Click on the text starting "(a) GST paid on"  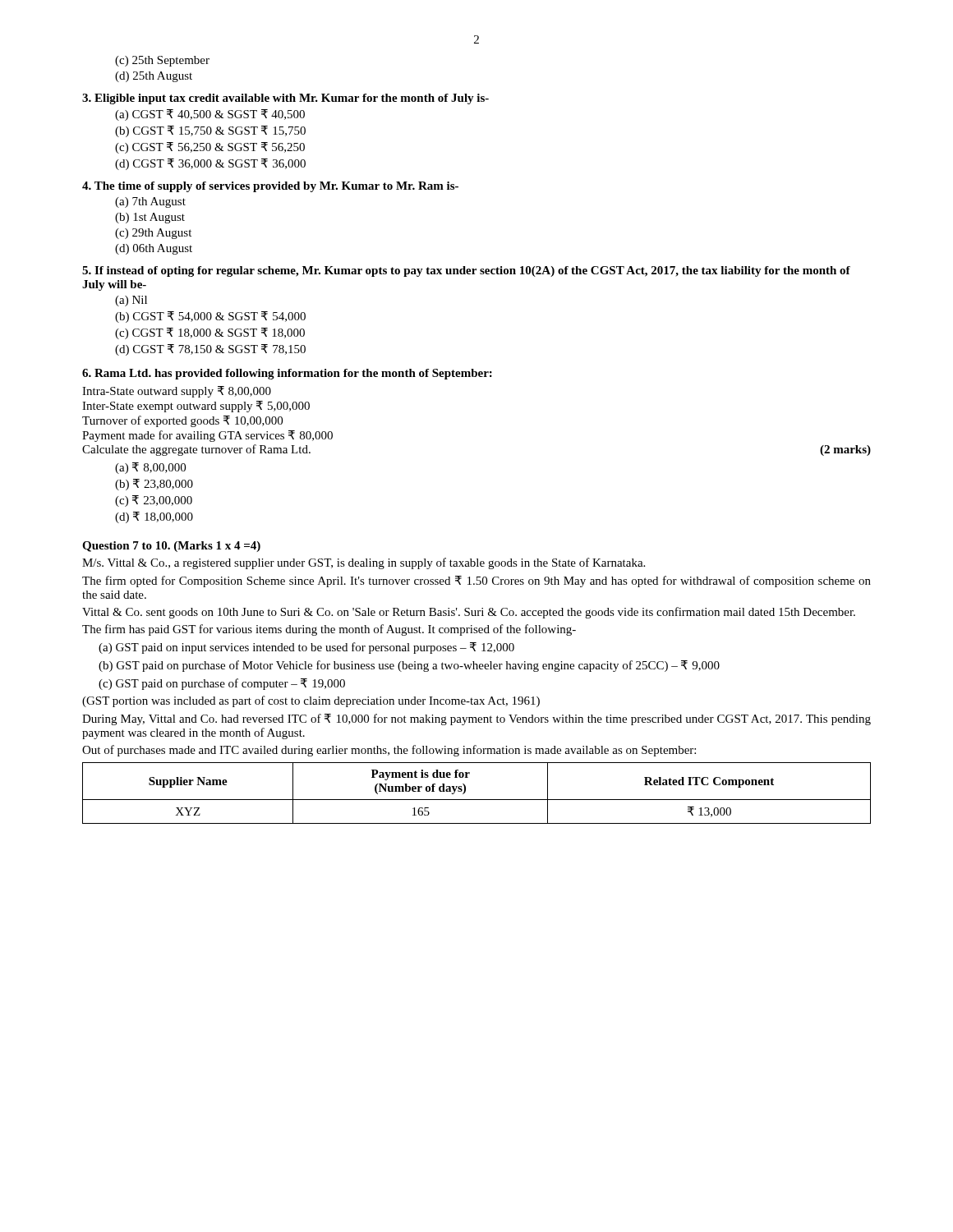(307, 647)
